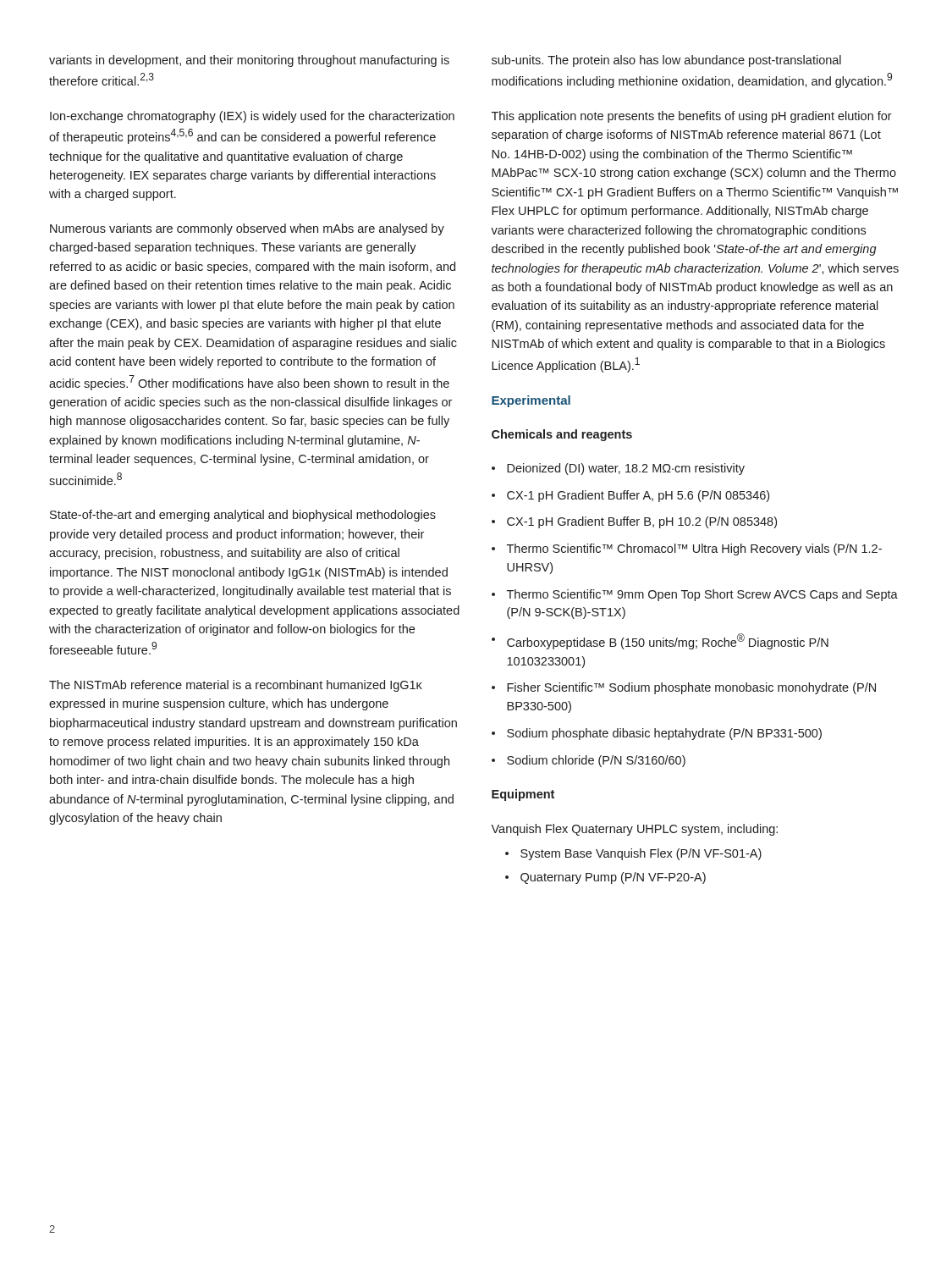Find the list item with the text "Carboxypeptidase B (150 units/mg; Roche® Diagnostic P/N 10103233001)"
952x1270 pixels.
click(x=668, y=650)
